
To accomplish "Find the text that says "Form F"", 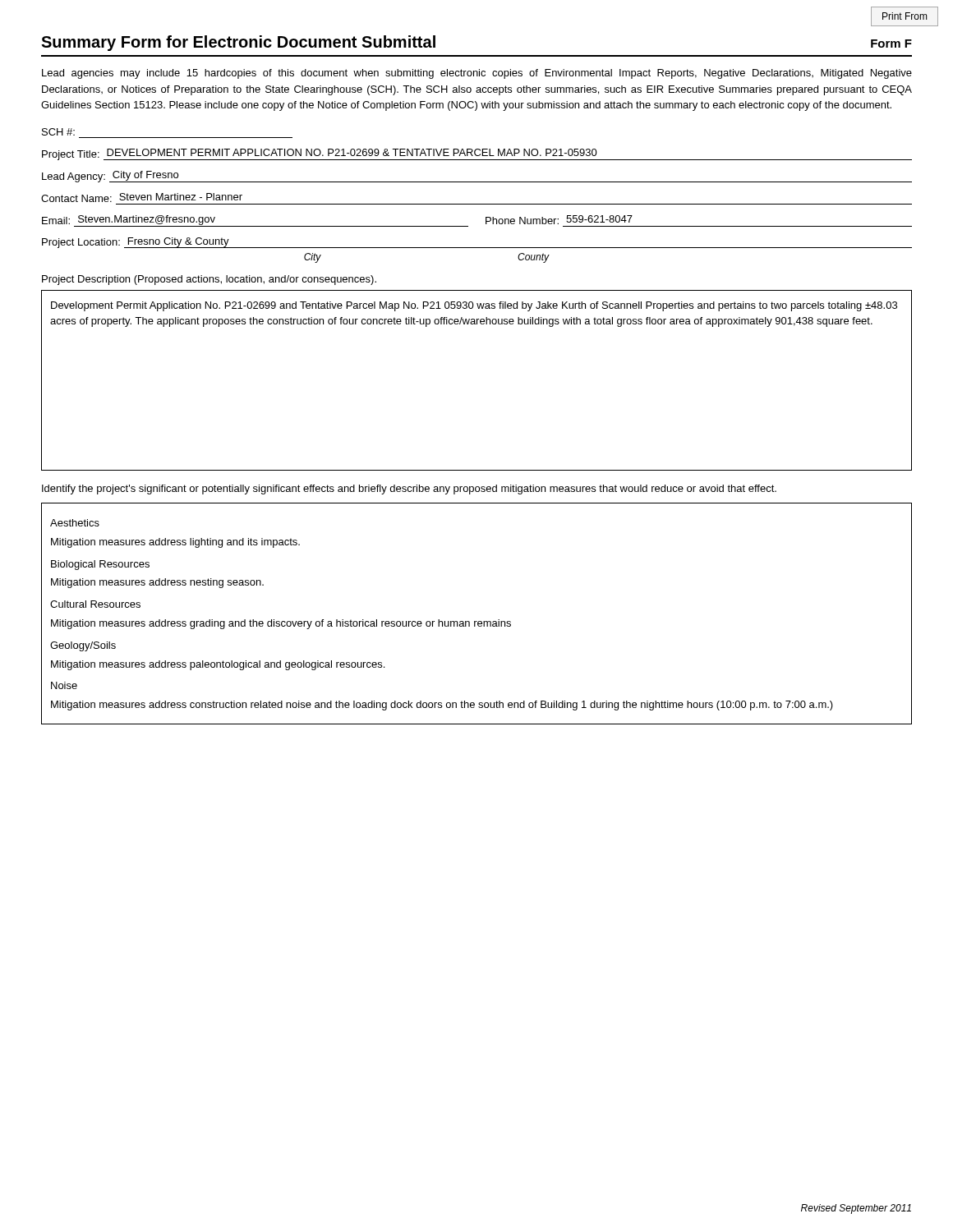I will (891, 43).
